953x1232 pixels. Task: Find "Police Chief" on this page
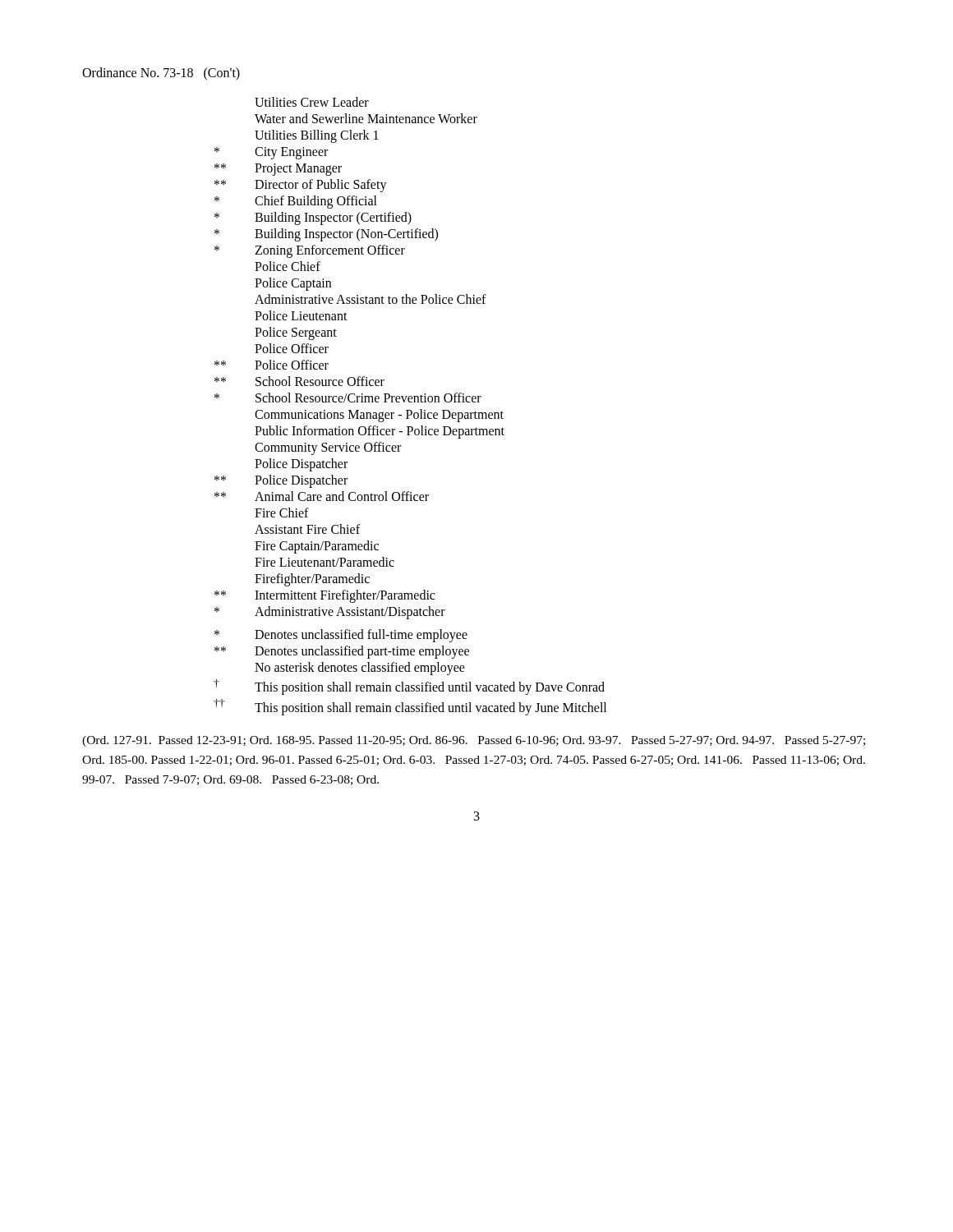pos(287,267)
